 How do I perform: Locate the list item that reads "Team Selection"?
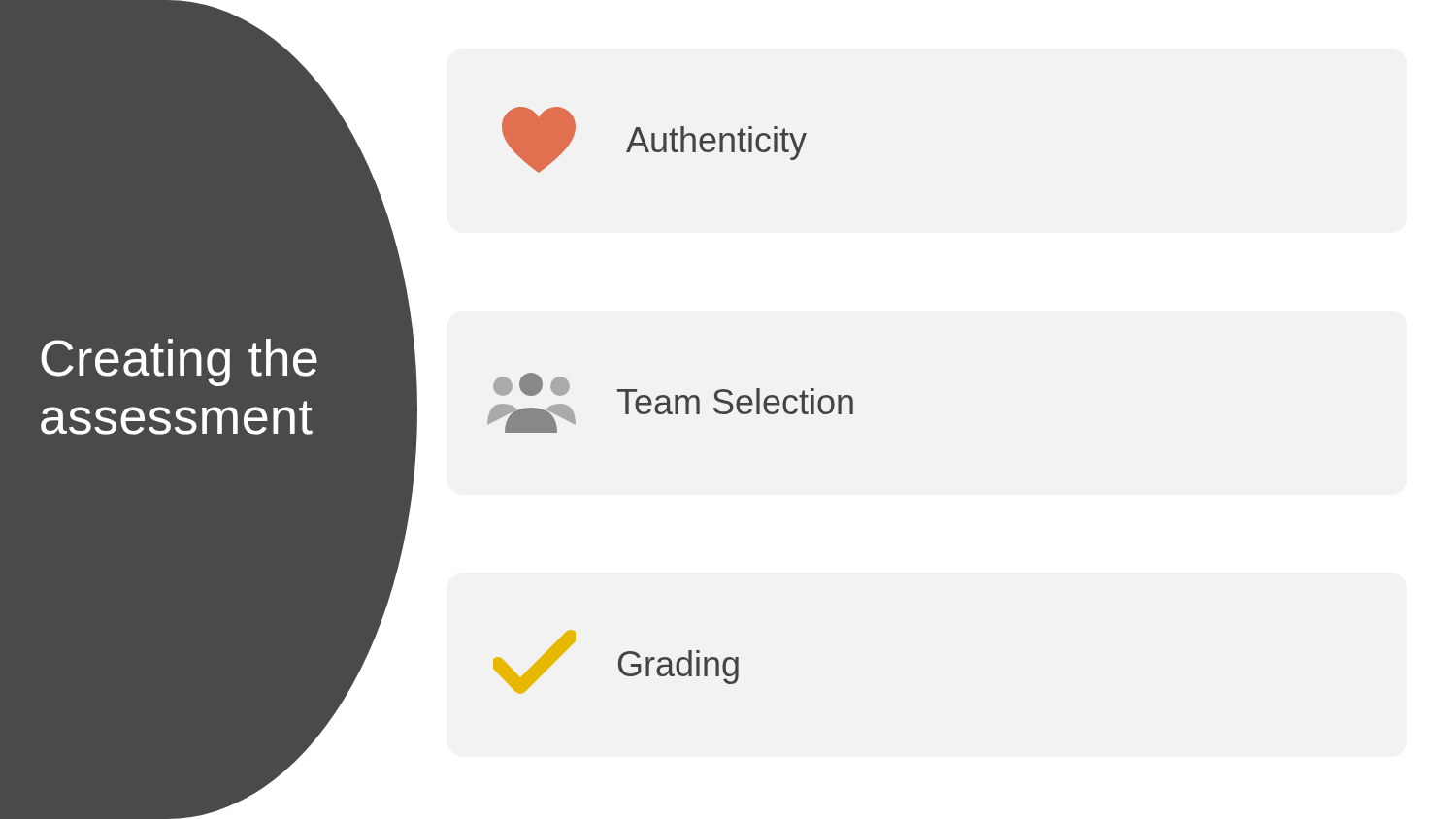click(670, 403)
